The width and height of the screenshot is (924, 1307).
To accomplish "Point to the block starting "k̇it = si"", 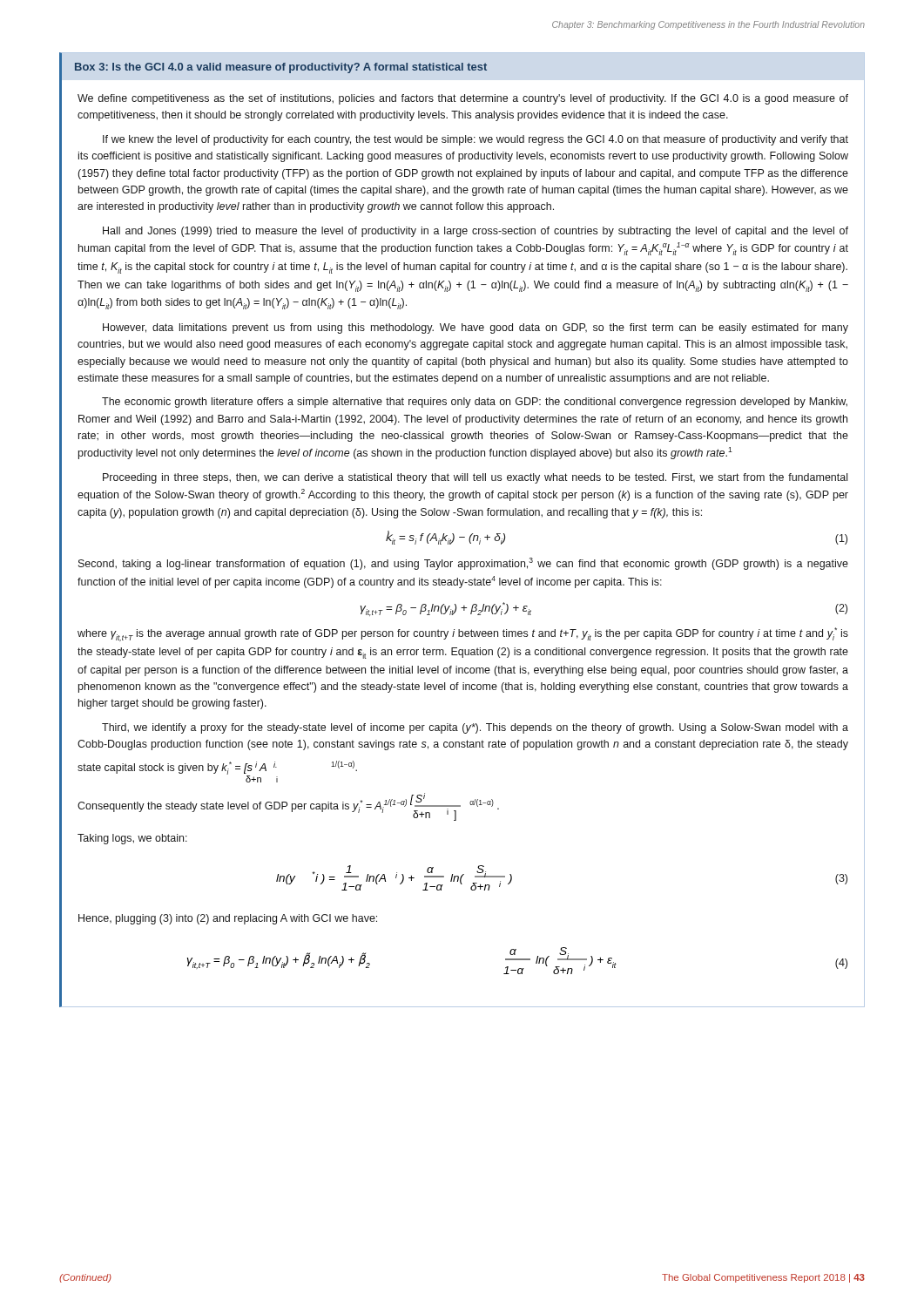I will coord(463,538).
